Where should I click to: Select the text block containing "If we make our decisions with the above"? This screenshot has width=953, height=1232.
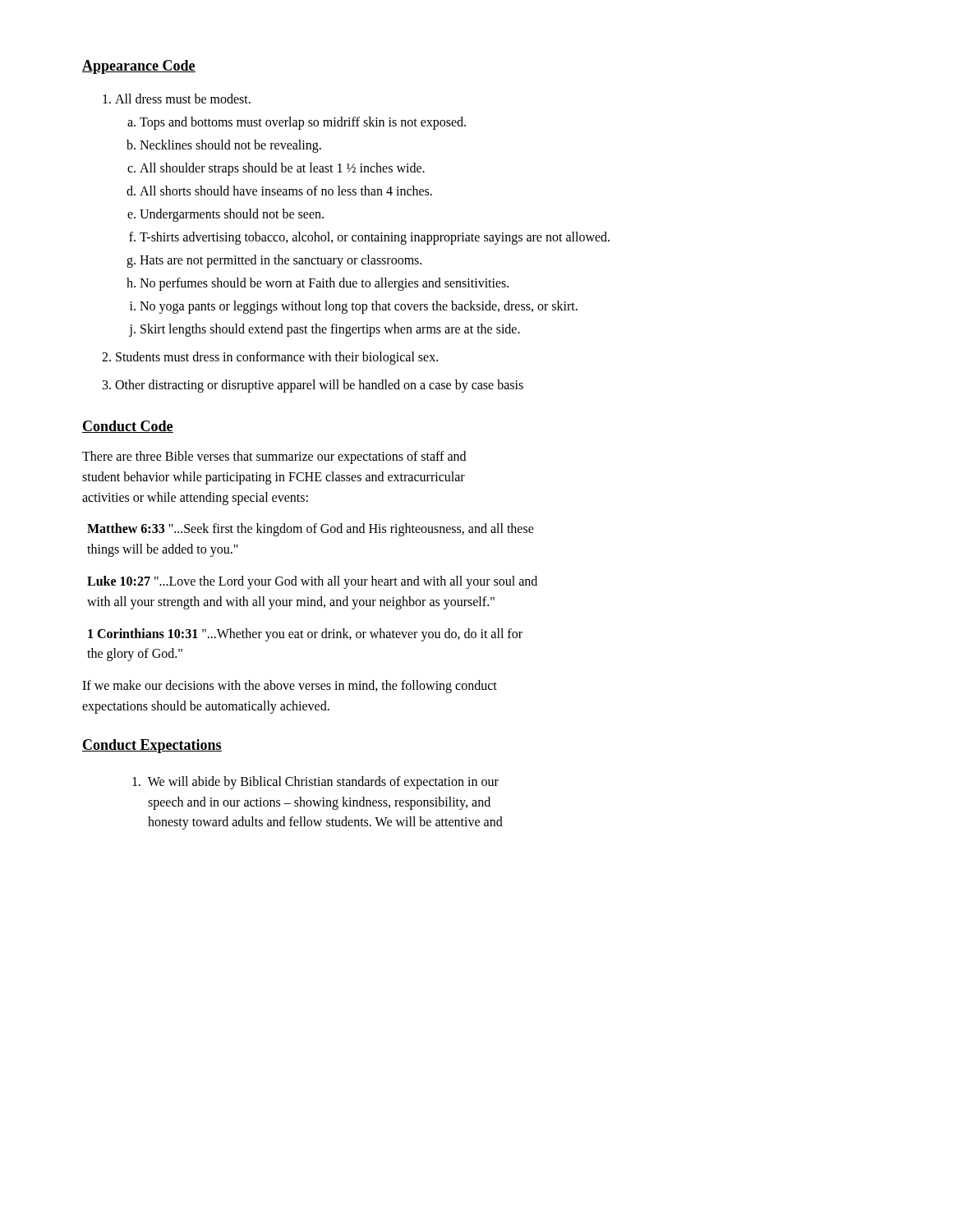(x=289, y=696)
